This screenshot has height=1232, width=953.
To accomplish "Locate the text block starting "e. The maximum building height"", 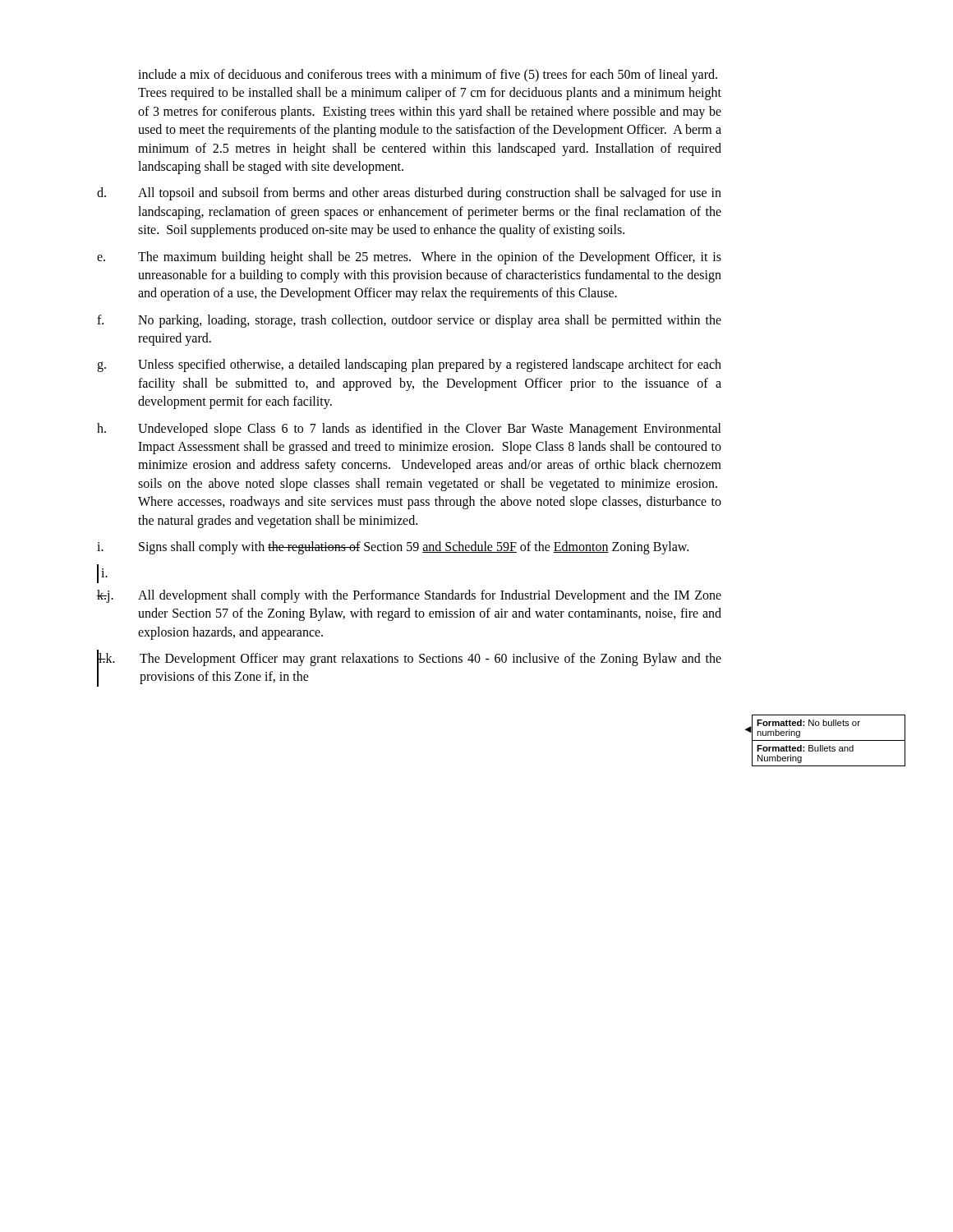I will click(409, 275).
